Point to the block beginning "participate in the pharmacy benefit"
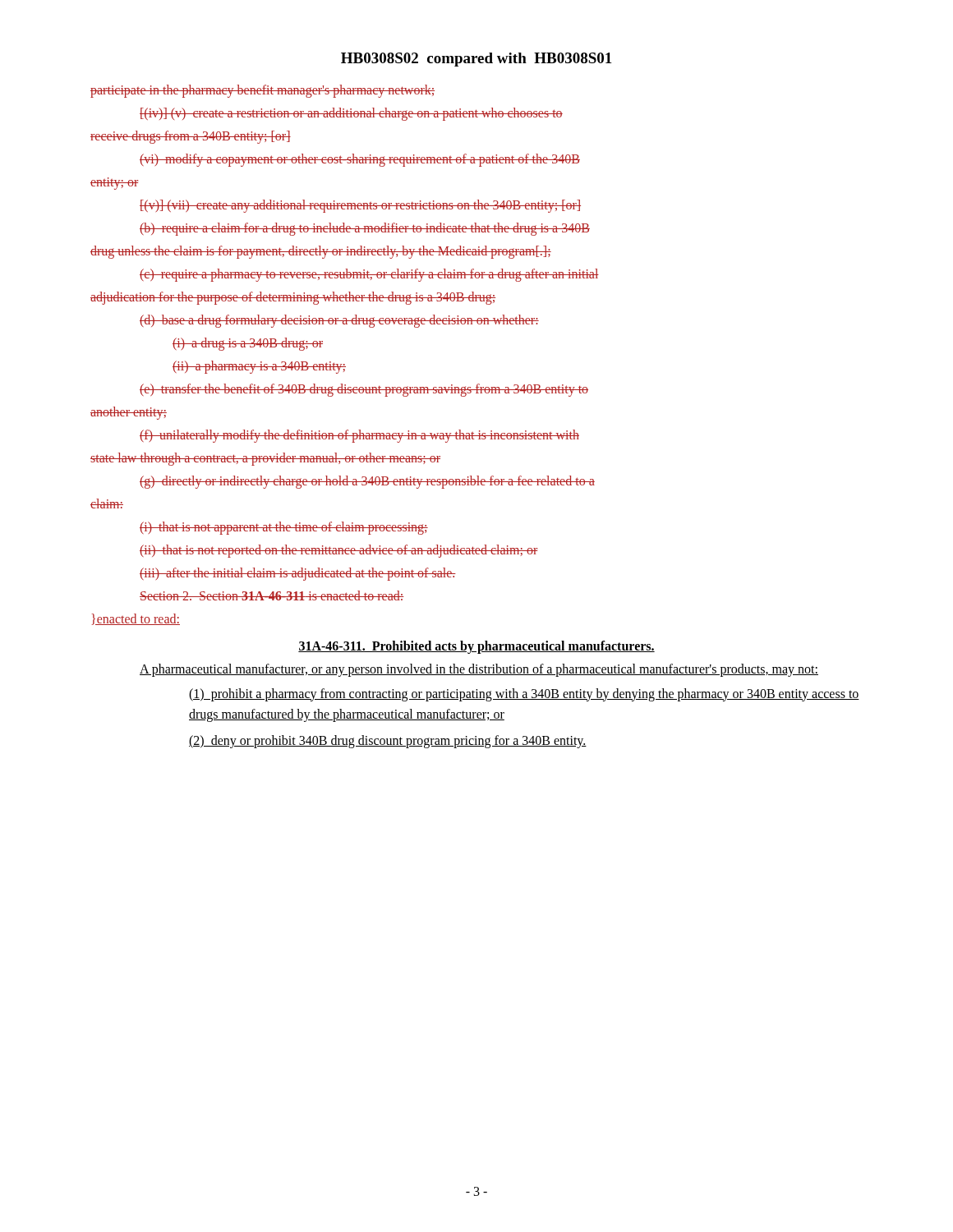The width and height of the screenshot is (953, 1232). pyautogui.click(x=263, y=90)
